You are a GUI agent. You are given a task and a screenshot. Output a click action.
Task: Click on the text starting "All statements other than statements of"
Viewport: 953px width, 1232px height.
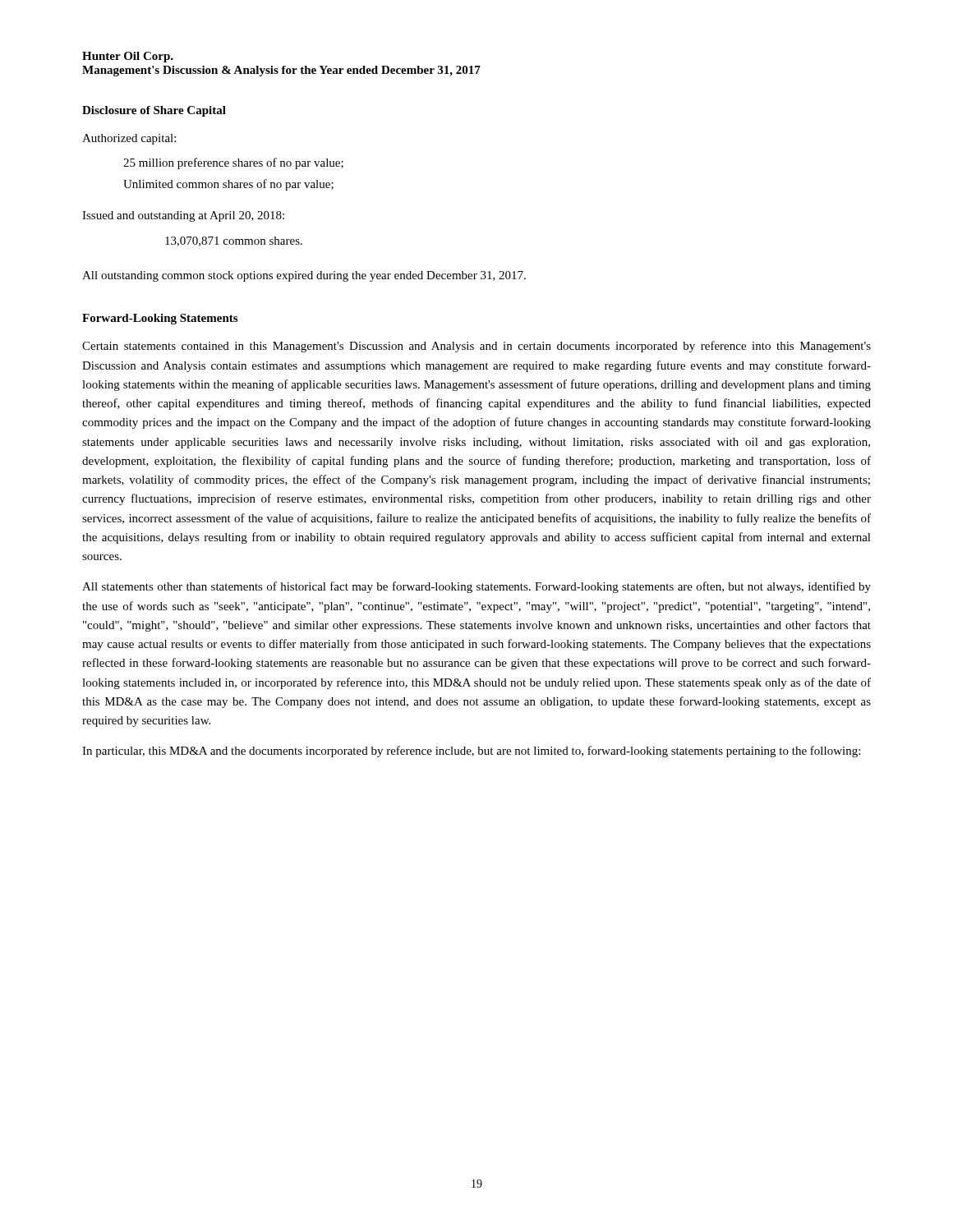pyautogui.click(x=476, y=653)
